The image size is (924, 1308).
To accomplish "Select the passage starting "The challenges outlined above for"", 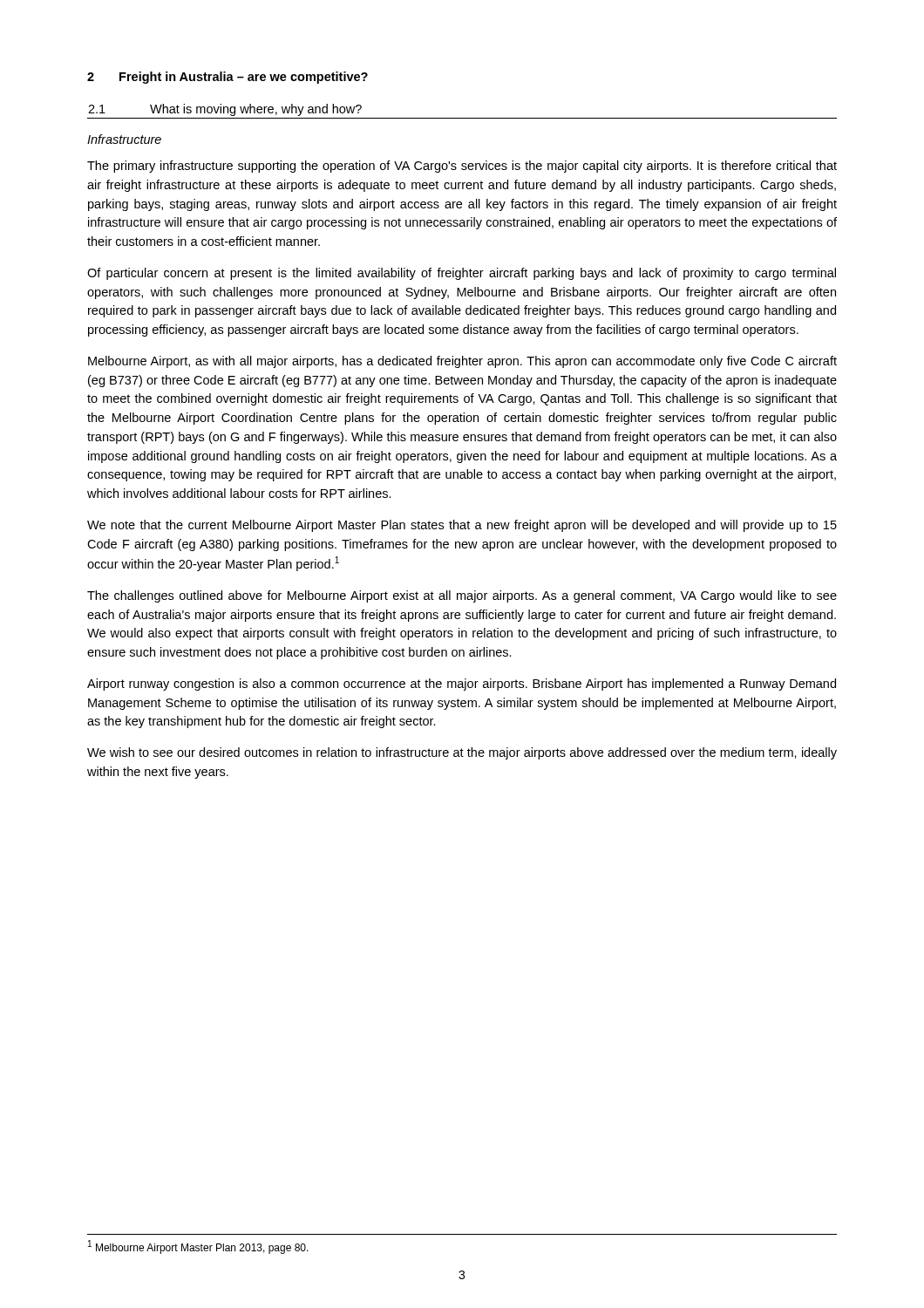I will [x=462, y=625].
